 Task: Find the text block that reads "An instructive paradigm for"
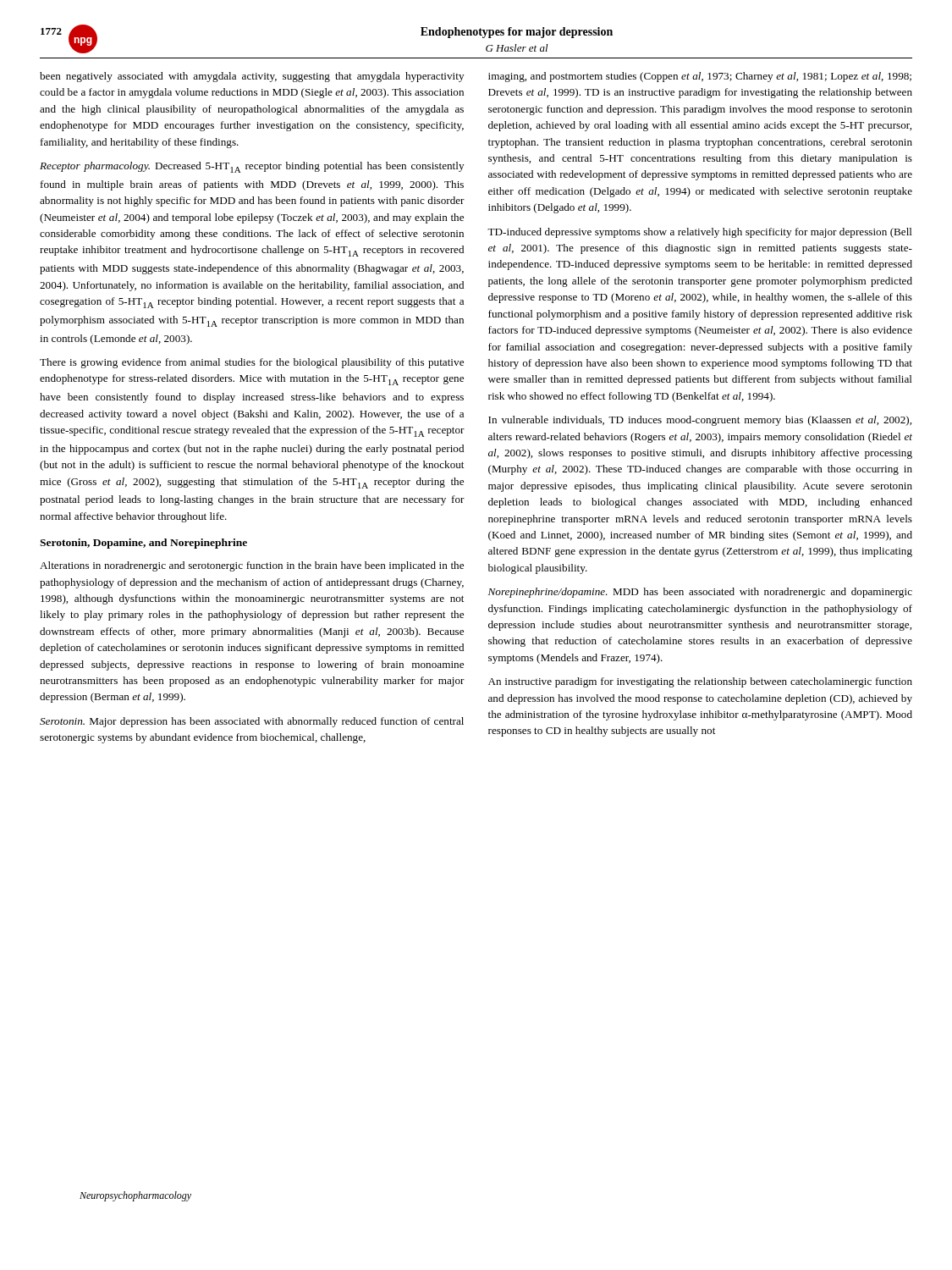pos(700,706)
